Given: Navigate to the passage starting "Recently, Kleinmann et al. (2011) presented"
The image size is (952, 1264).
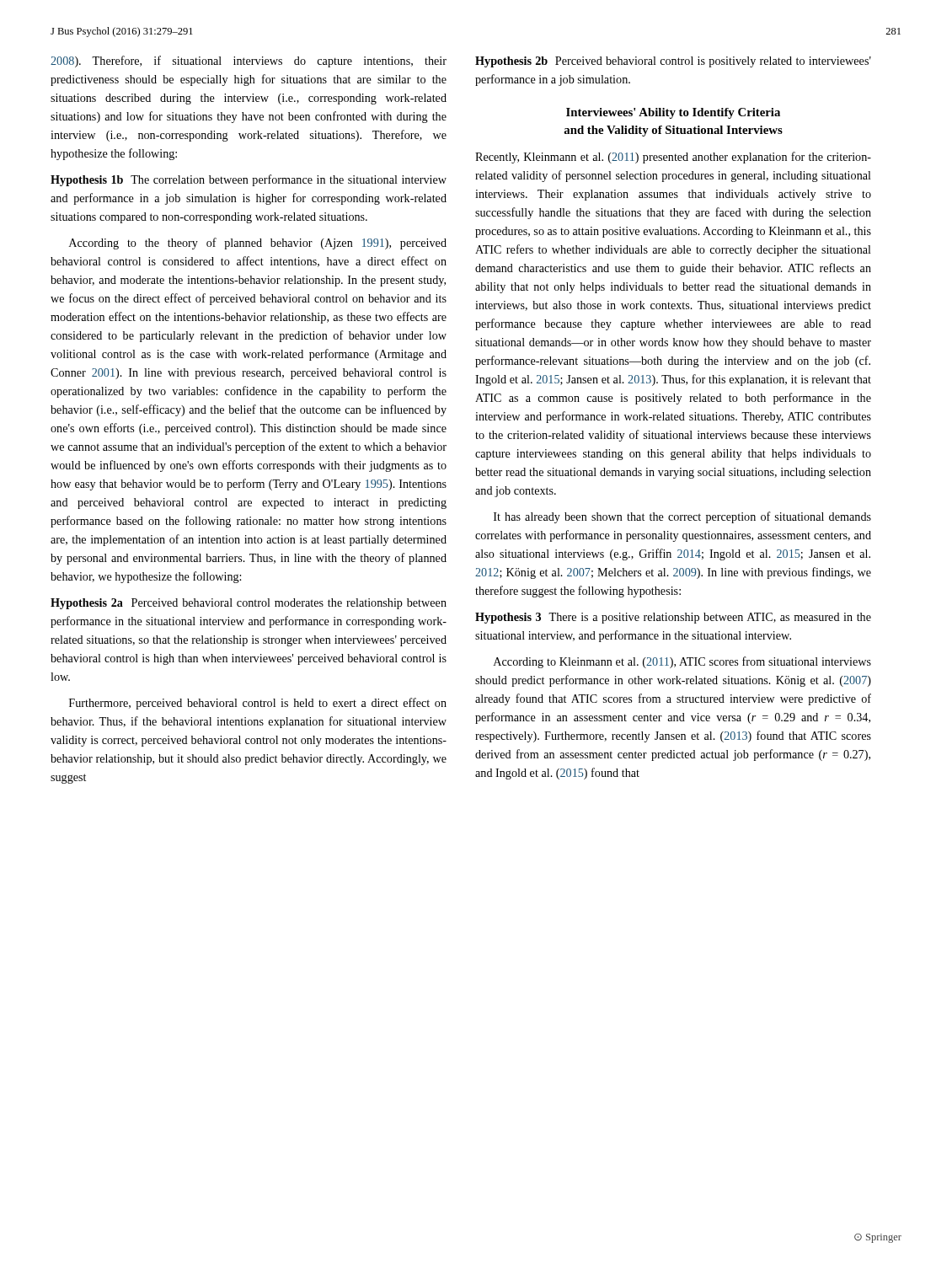Looking at the screenshot, I should pyautogui.click(x=673, y=374).
